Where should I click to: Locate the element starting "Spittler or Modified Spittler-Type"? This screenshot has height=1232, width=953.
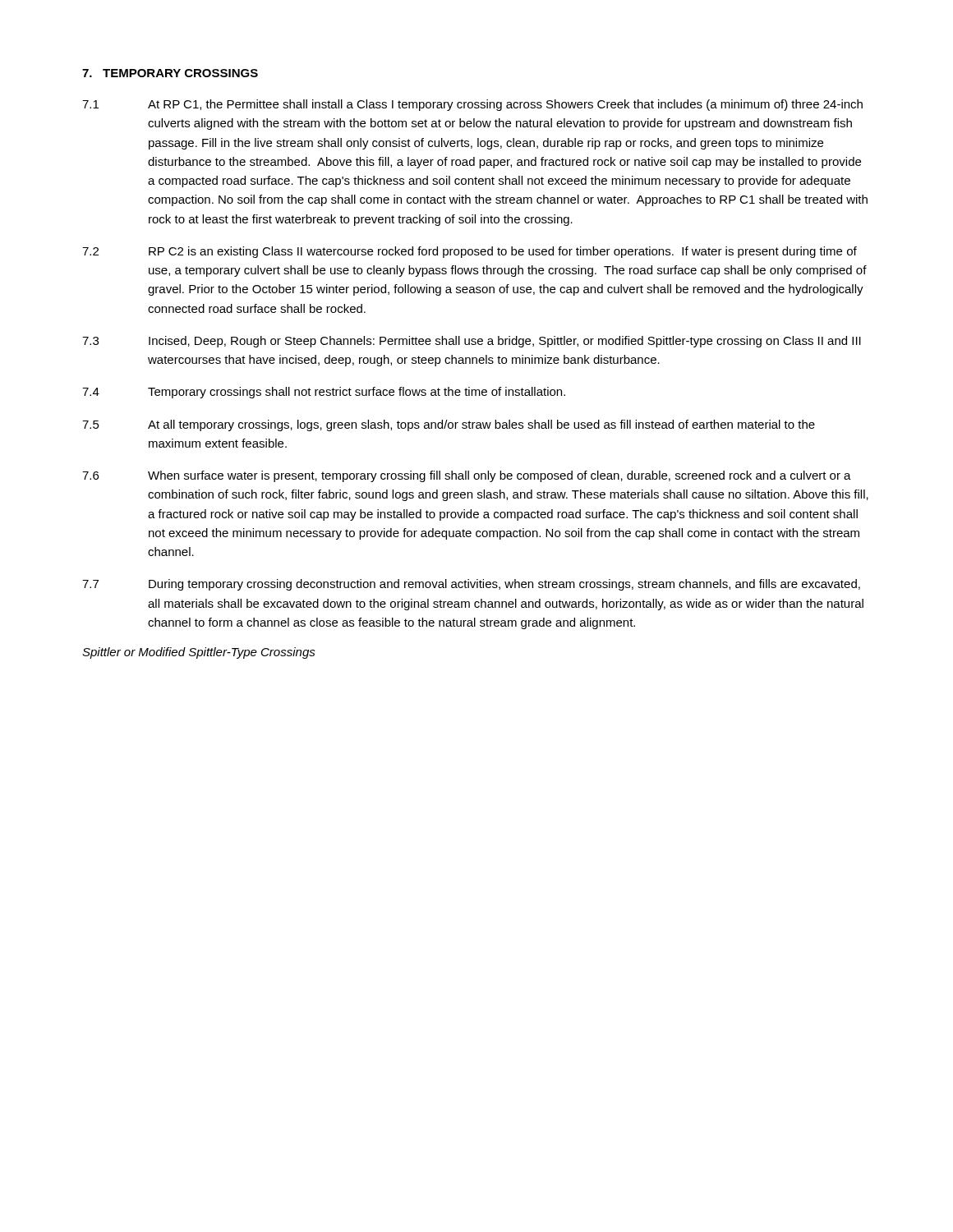point(199,652)
